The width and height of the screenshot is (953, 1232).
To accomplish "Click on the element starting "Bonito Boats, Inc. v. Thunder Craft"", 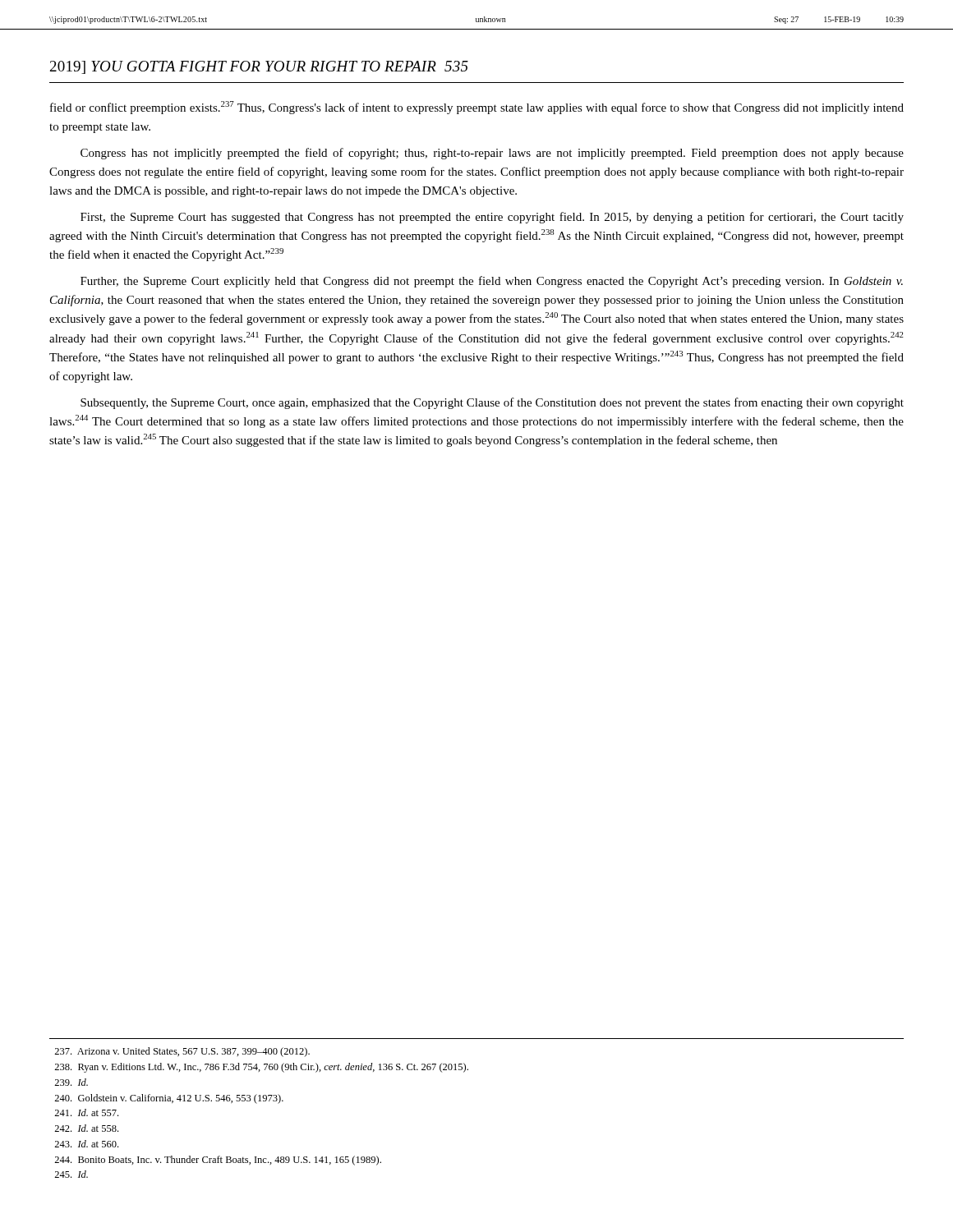I will point(216,1159).
